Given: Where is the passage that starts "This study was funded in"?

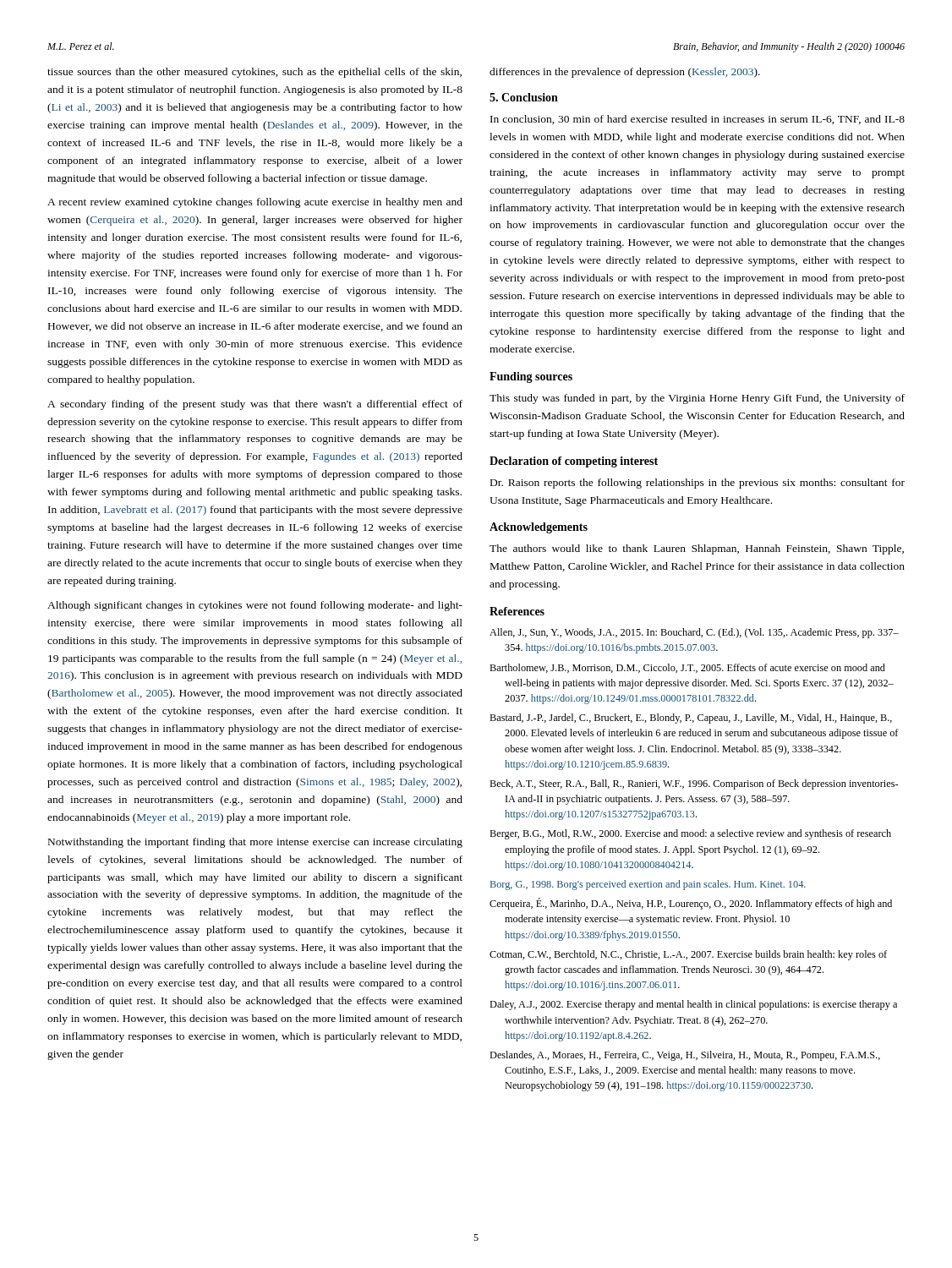Looking at the screenshot, I should 697,416.
